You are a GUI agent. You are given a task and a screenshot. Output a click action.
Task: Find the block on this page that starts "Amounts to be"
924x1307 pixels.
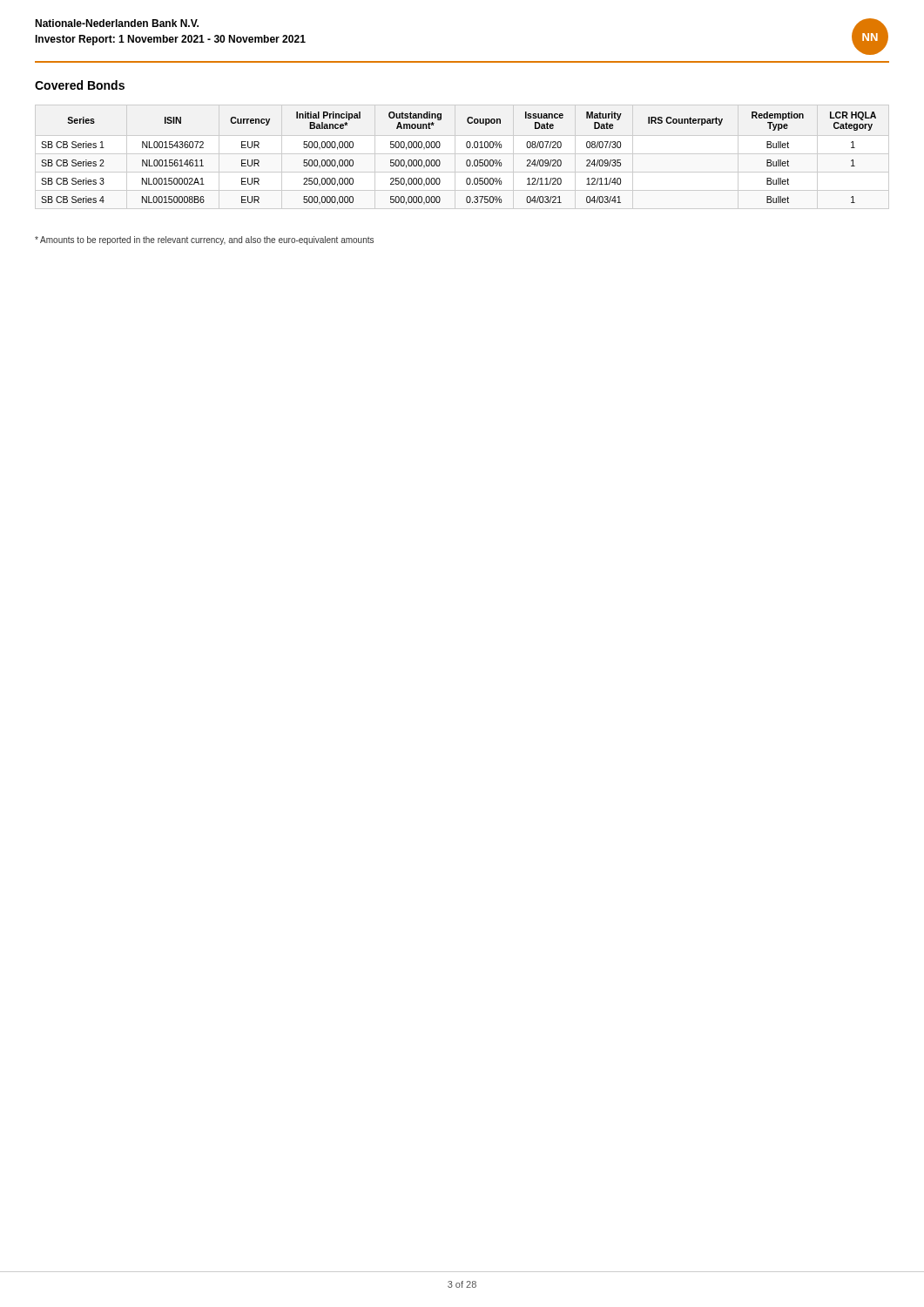(x=204, y=240)
